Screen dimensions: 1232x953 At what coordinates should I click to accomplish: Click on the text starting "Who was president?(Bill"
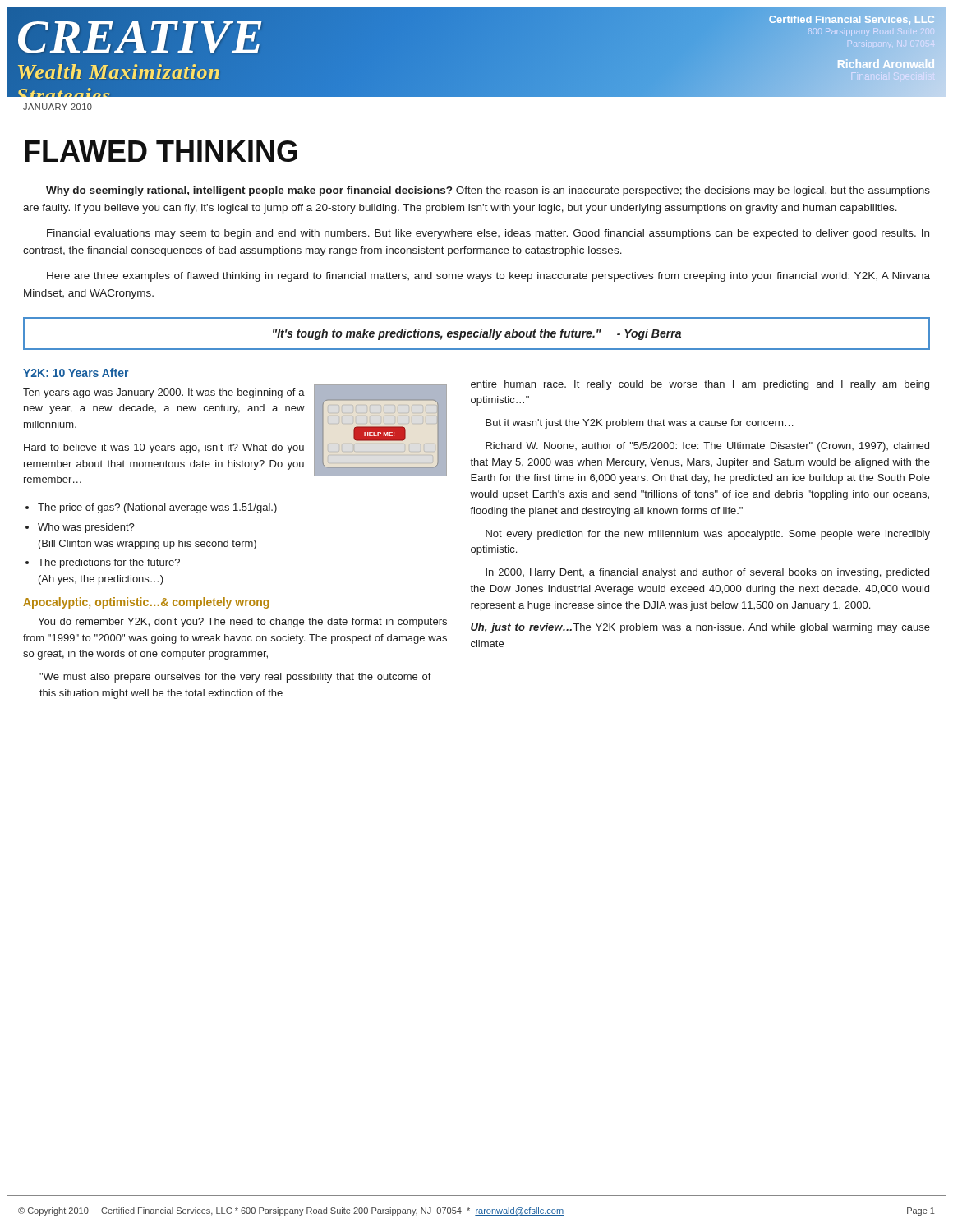[243, 535]
